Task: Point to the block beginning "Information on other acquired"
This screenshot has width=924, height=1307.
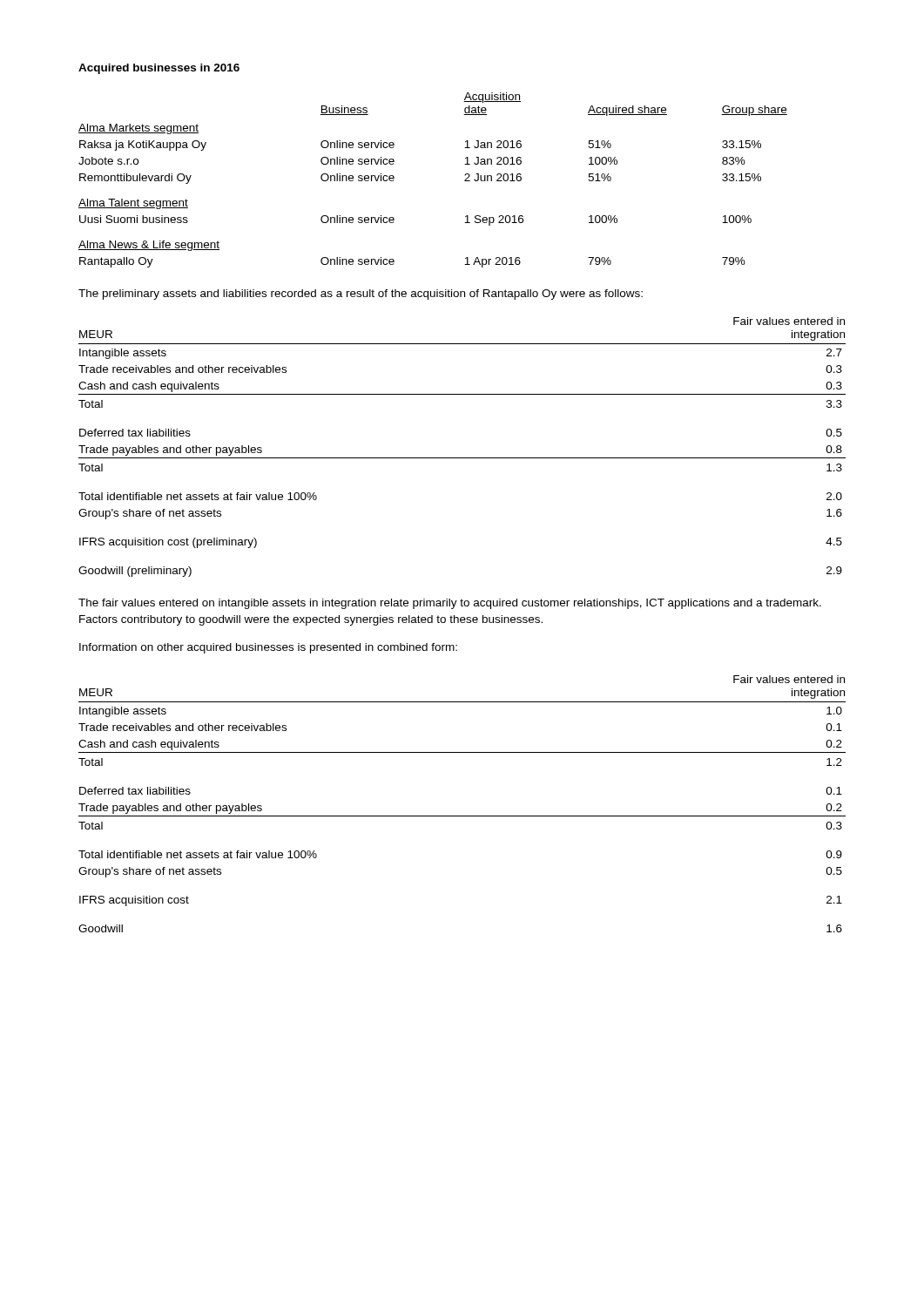Action: (x=268, y=647)
